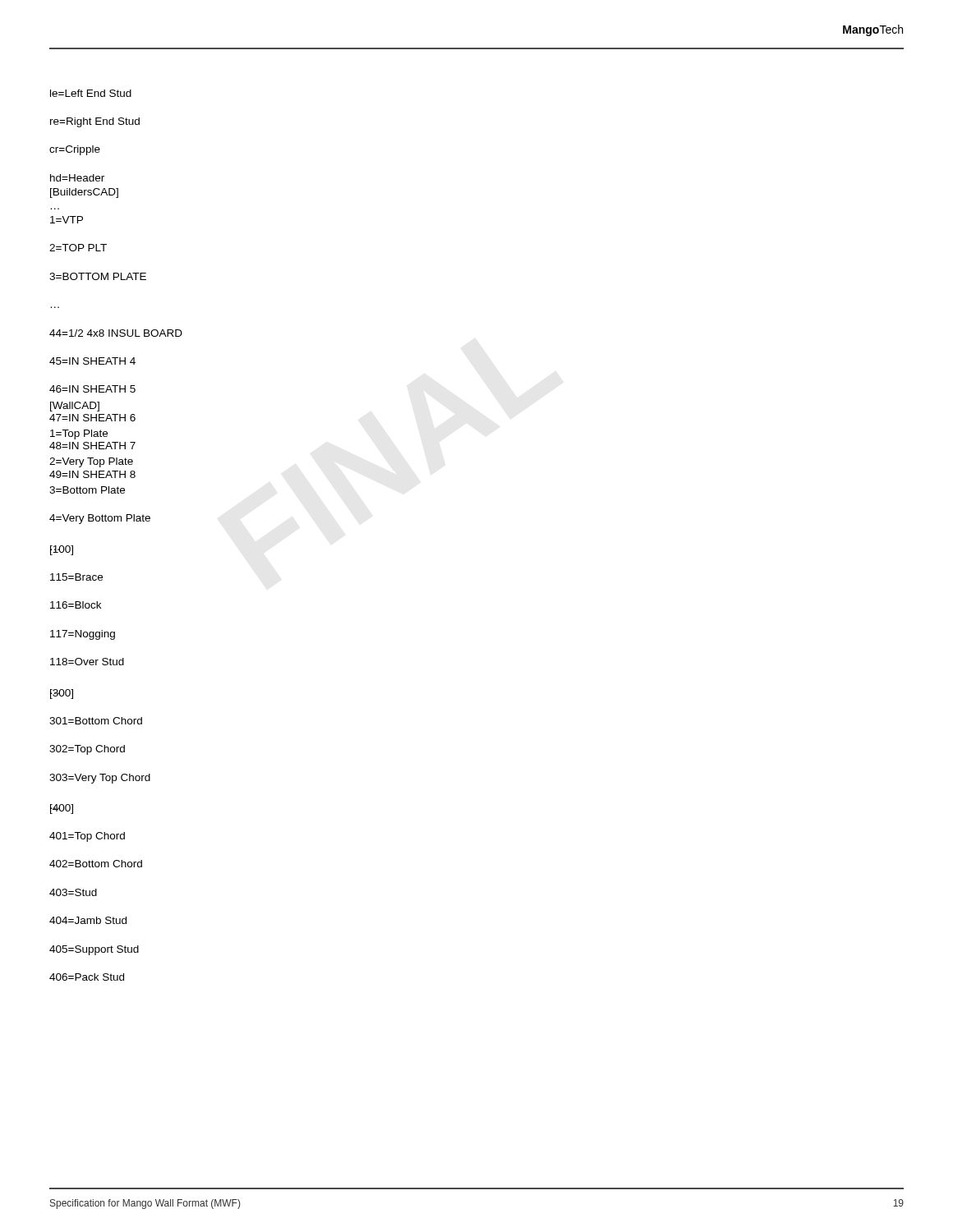Find the text starting "[BuildersCAD] 1=VTP 2=TOP PLT"
Image resolution: width=953 pixels, height=1232 pixels.
(x=116, y=334)
